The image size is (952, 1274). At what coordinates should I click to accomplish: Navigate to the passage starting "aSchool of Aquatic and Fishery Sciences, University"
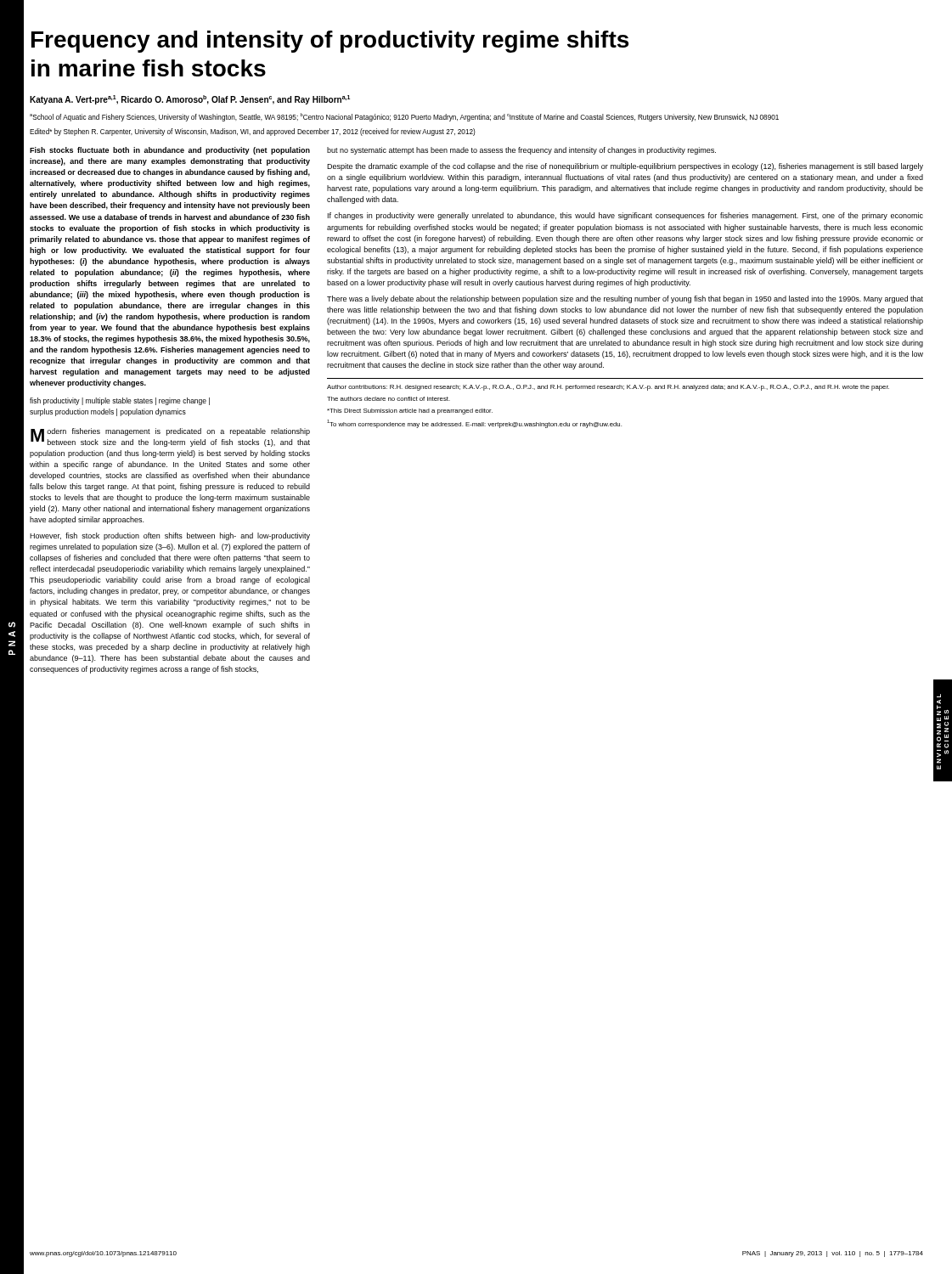(404, 116)
